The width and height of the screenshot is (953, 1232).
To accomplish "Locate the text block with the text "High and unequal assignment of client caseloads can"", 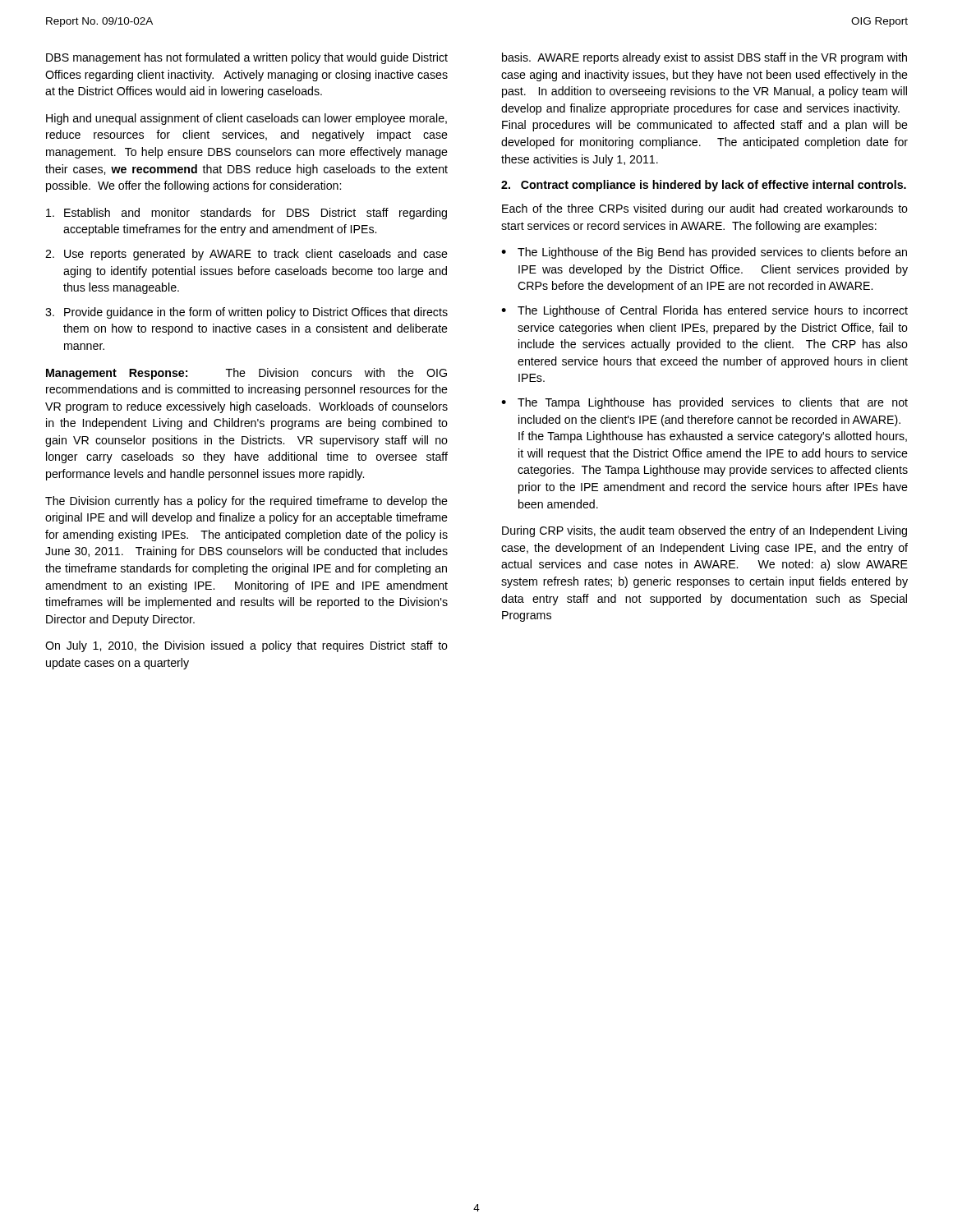I will point(246,152).
